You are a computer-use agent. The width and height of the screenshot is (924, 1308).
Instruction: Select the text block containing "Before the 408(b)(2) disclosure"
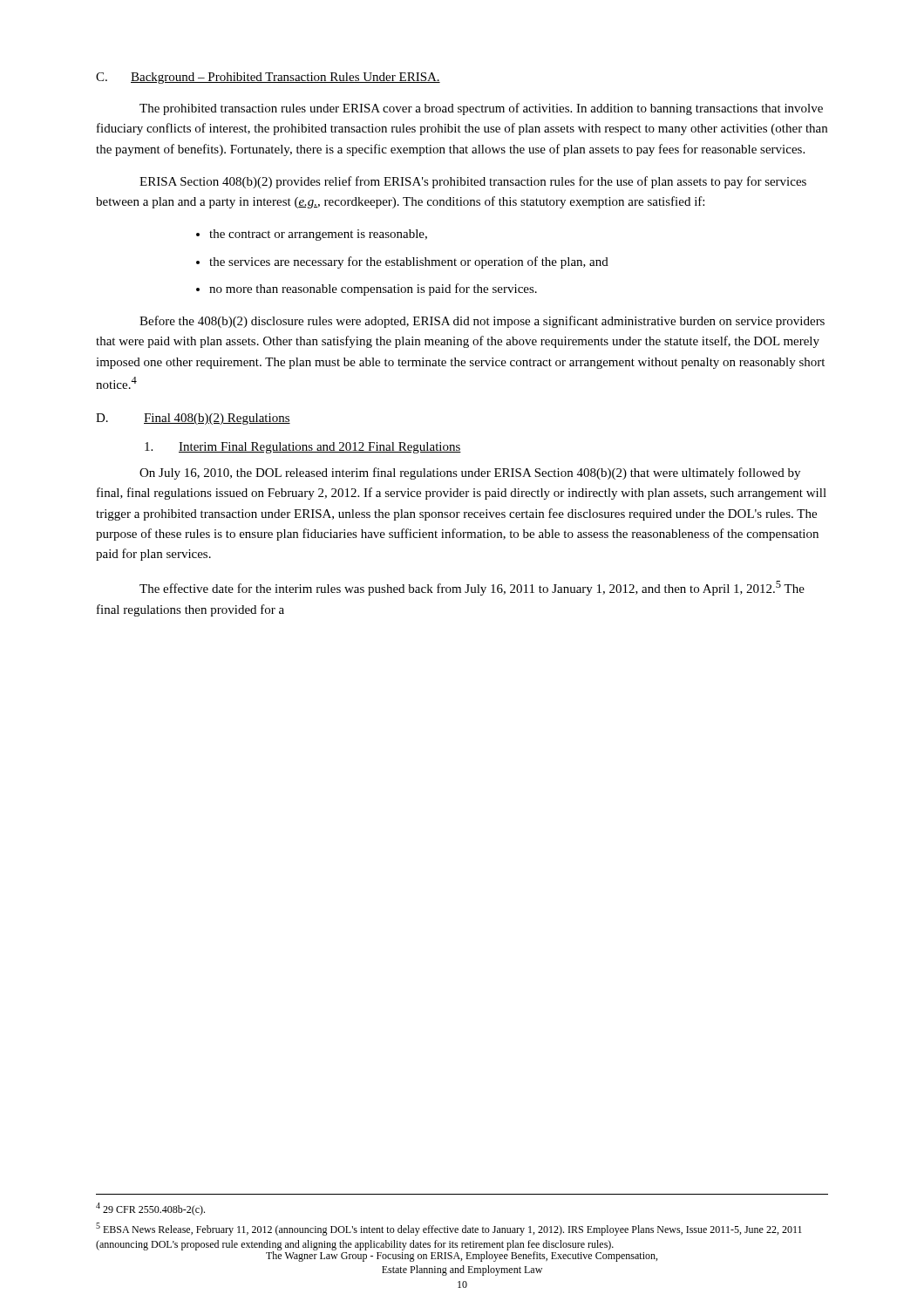(x=462, y=353)
